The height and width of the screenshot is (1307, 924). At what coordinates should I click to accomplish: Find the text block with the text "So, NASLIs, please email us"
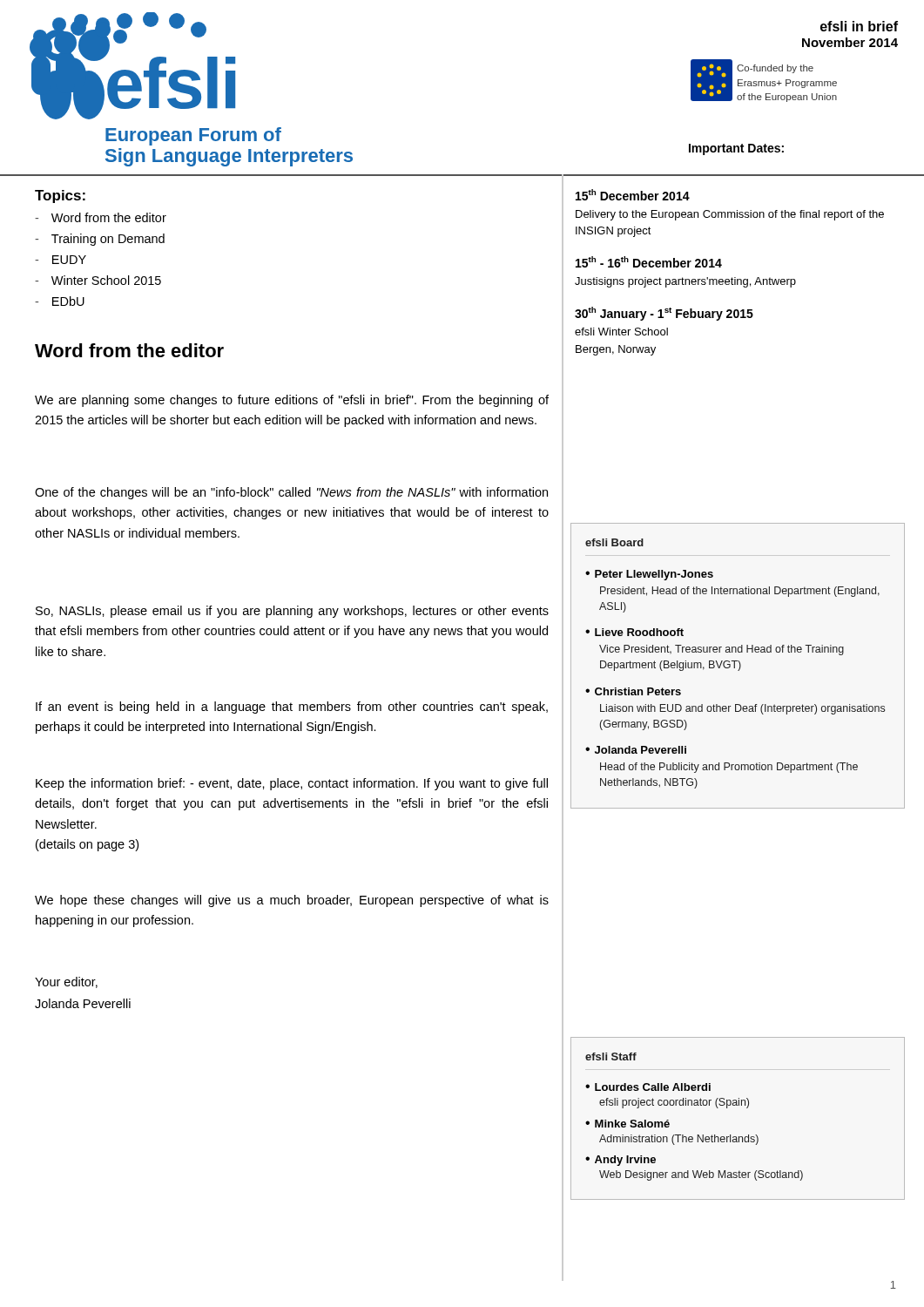point(292,631)
